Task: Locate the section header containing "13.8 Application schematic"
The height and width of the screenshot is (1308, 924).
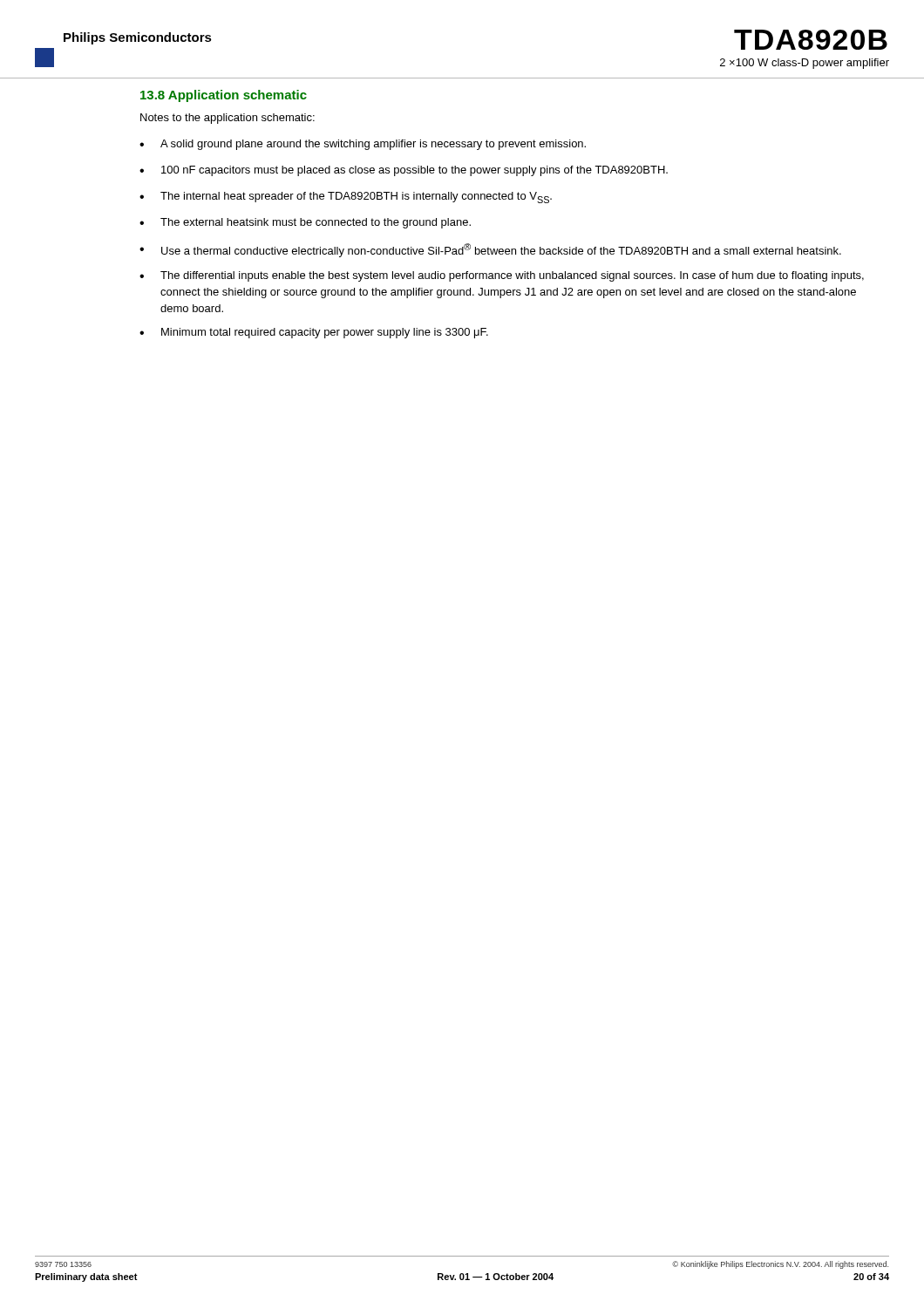Action: 223,95
